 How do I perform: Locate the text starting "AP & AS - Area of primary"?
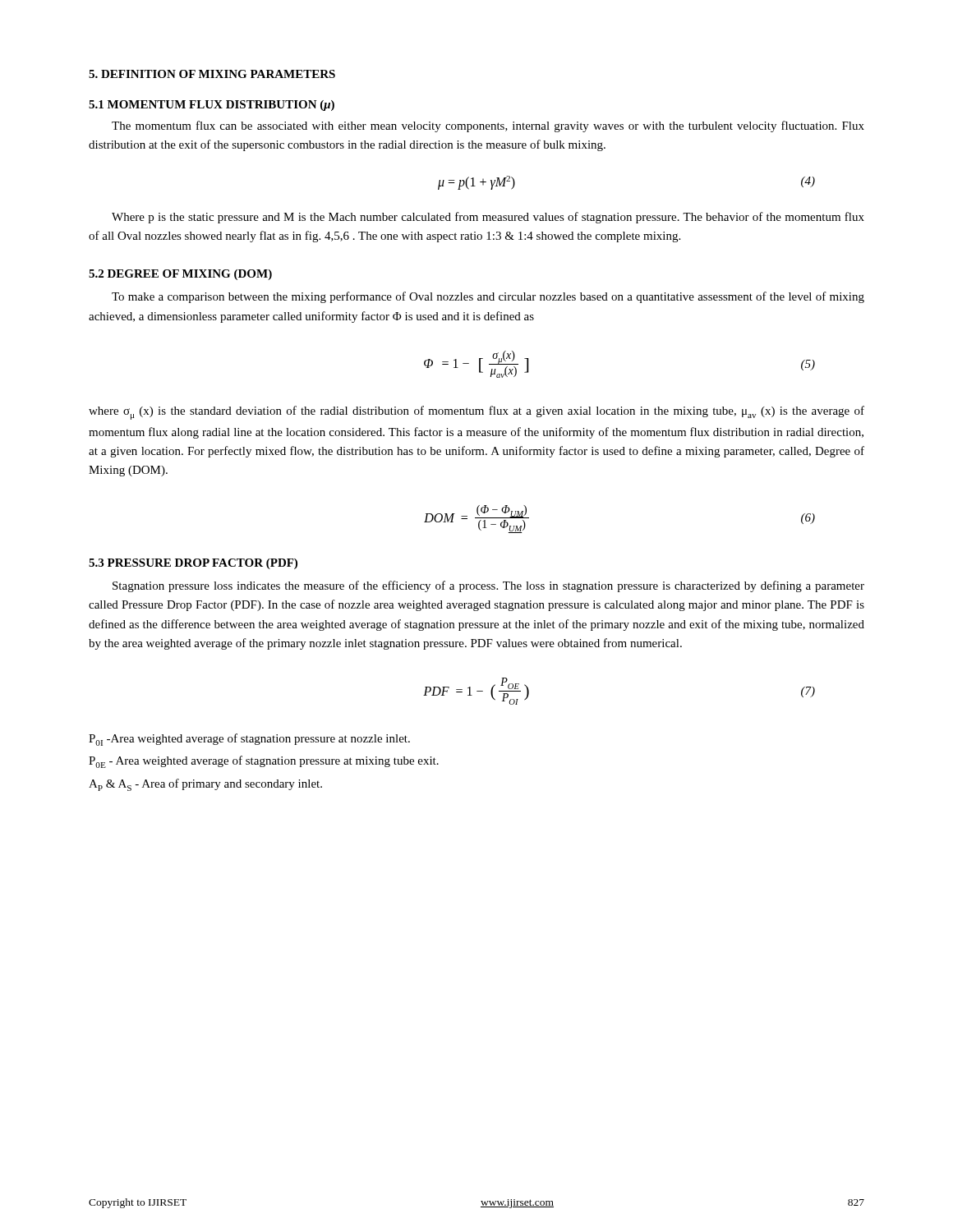[x=206, y=784]
